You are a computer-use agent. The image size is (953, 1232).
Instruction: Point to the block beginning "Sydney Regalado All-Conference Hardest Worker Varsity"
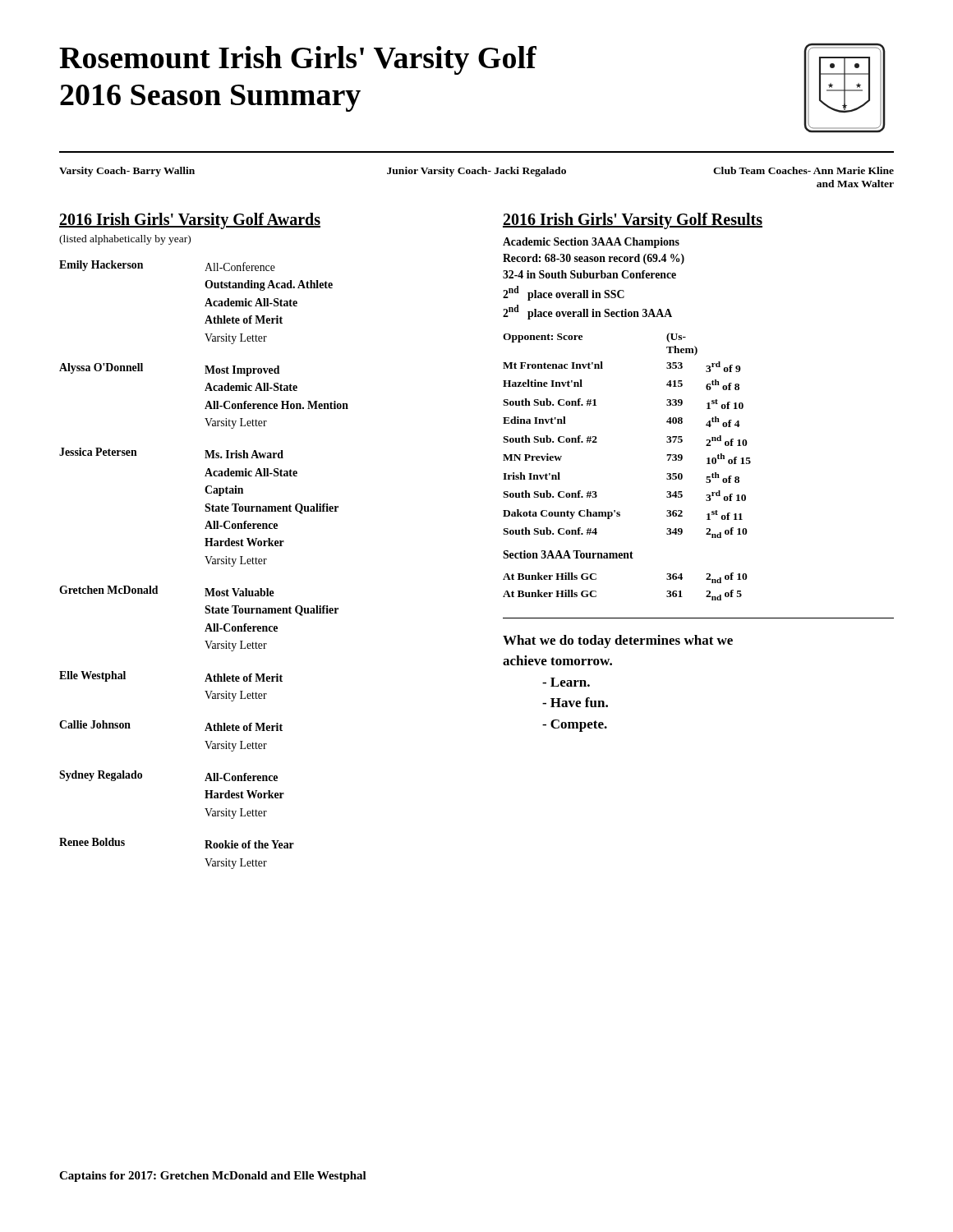click(265, 795)
